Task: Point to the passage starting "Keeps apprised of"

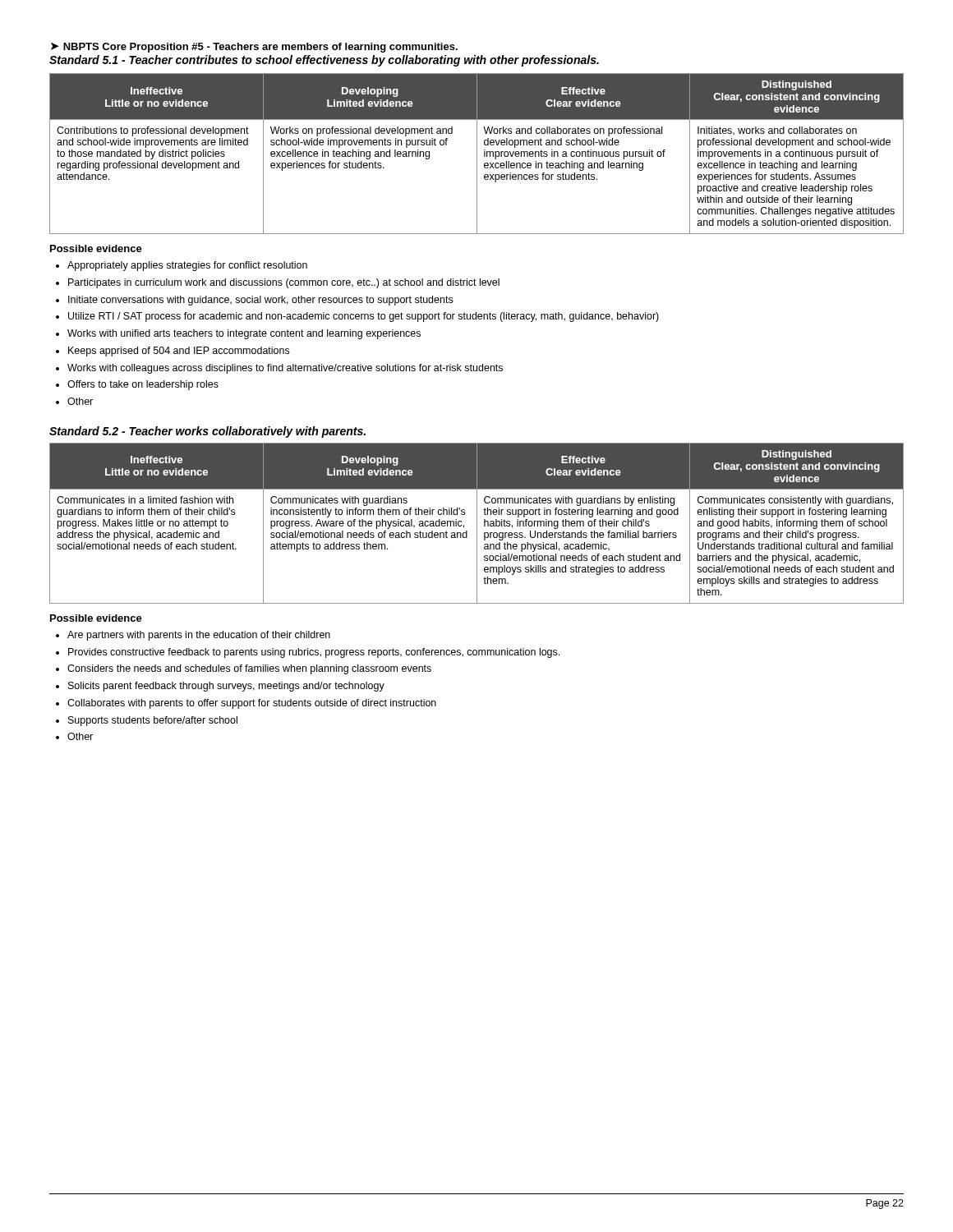Action: point(173,352)
